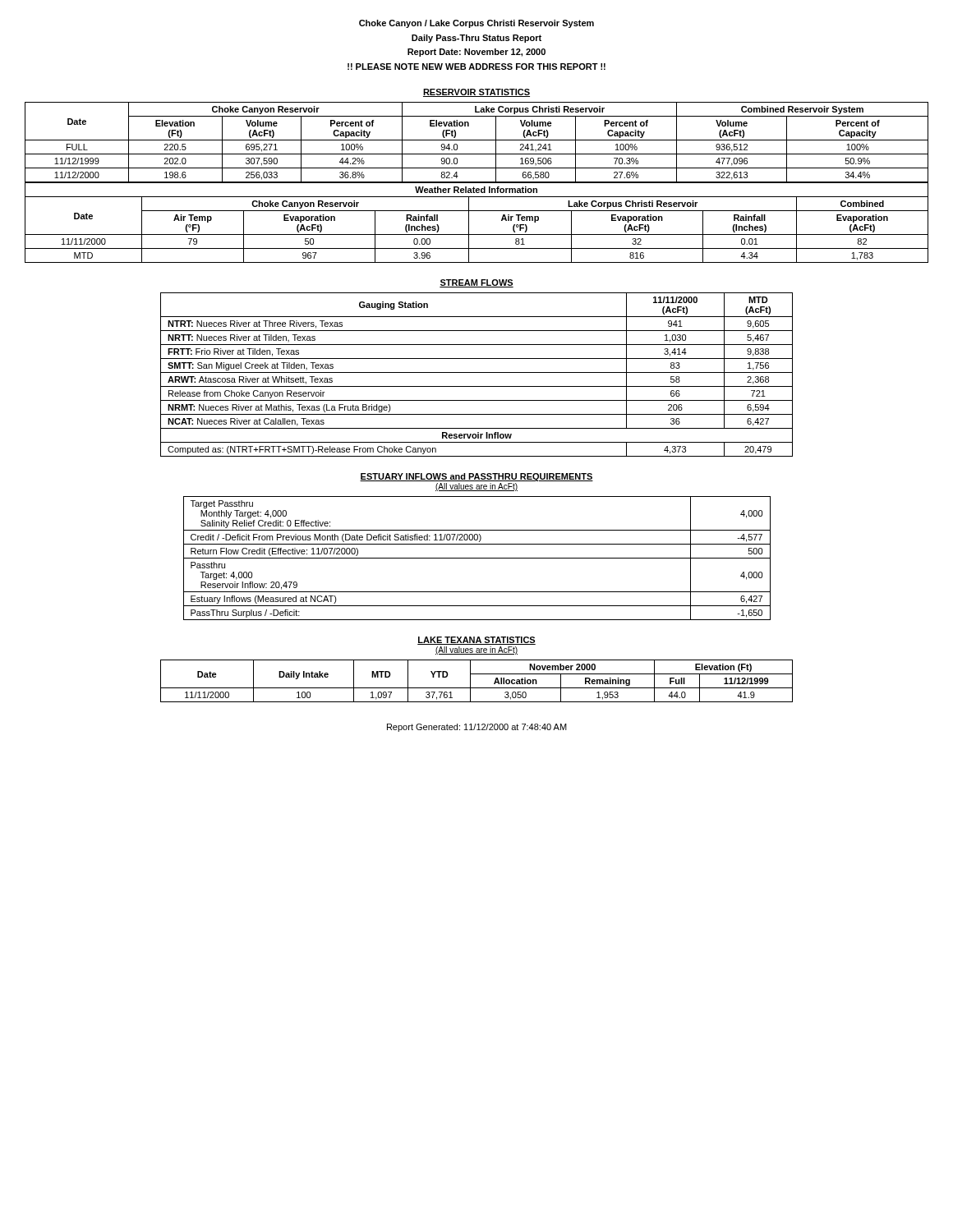
Task: Click on the section header with the text "RESERVOIR STATISTICS"
Action: point(476,92)
